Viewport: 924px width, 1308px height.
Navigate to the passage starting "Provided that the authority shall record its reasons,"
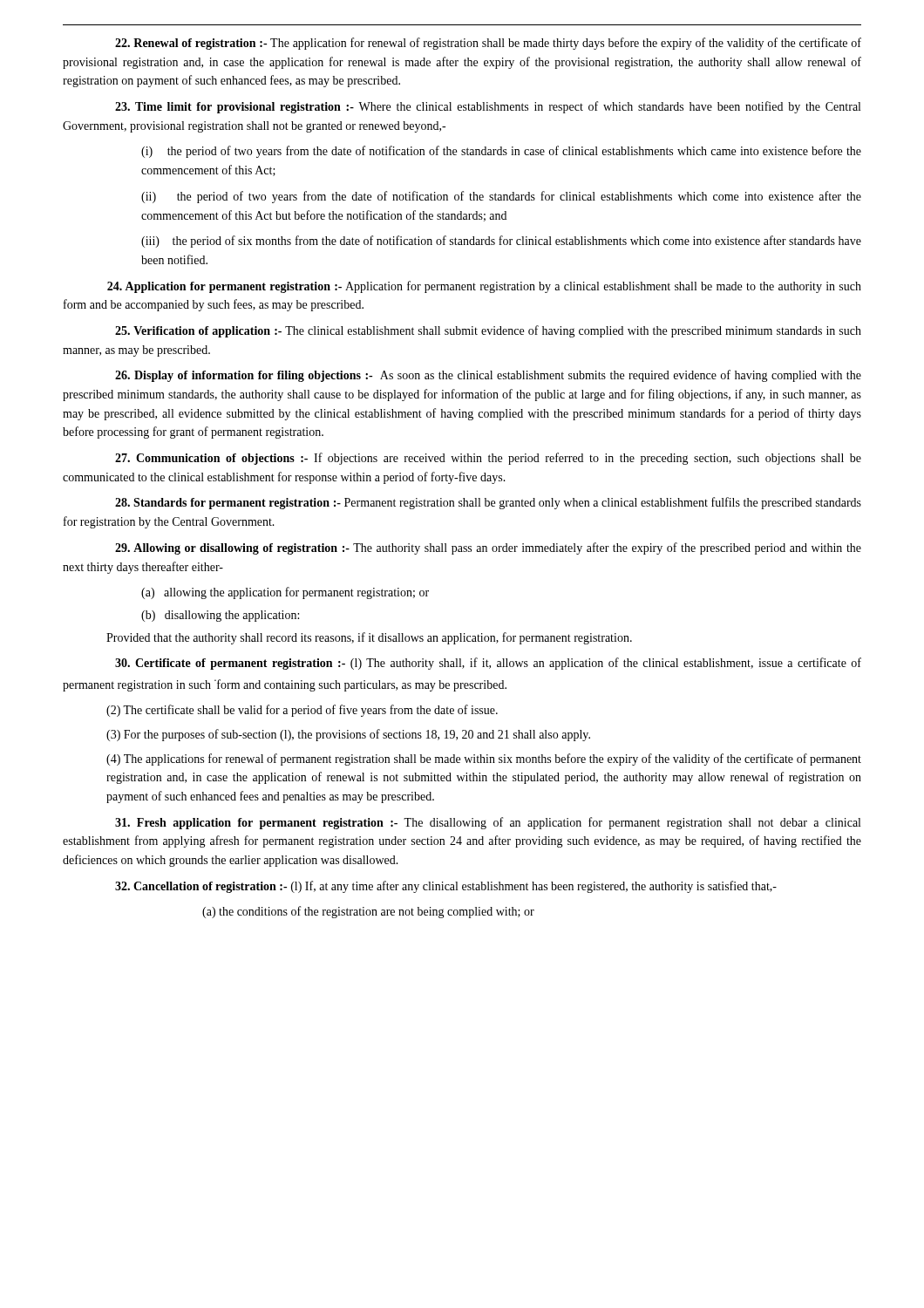click(462, 638)
